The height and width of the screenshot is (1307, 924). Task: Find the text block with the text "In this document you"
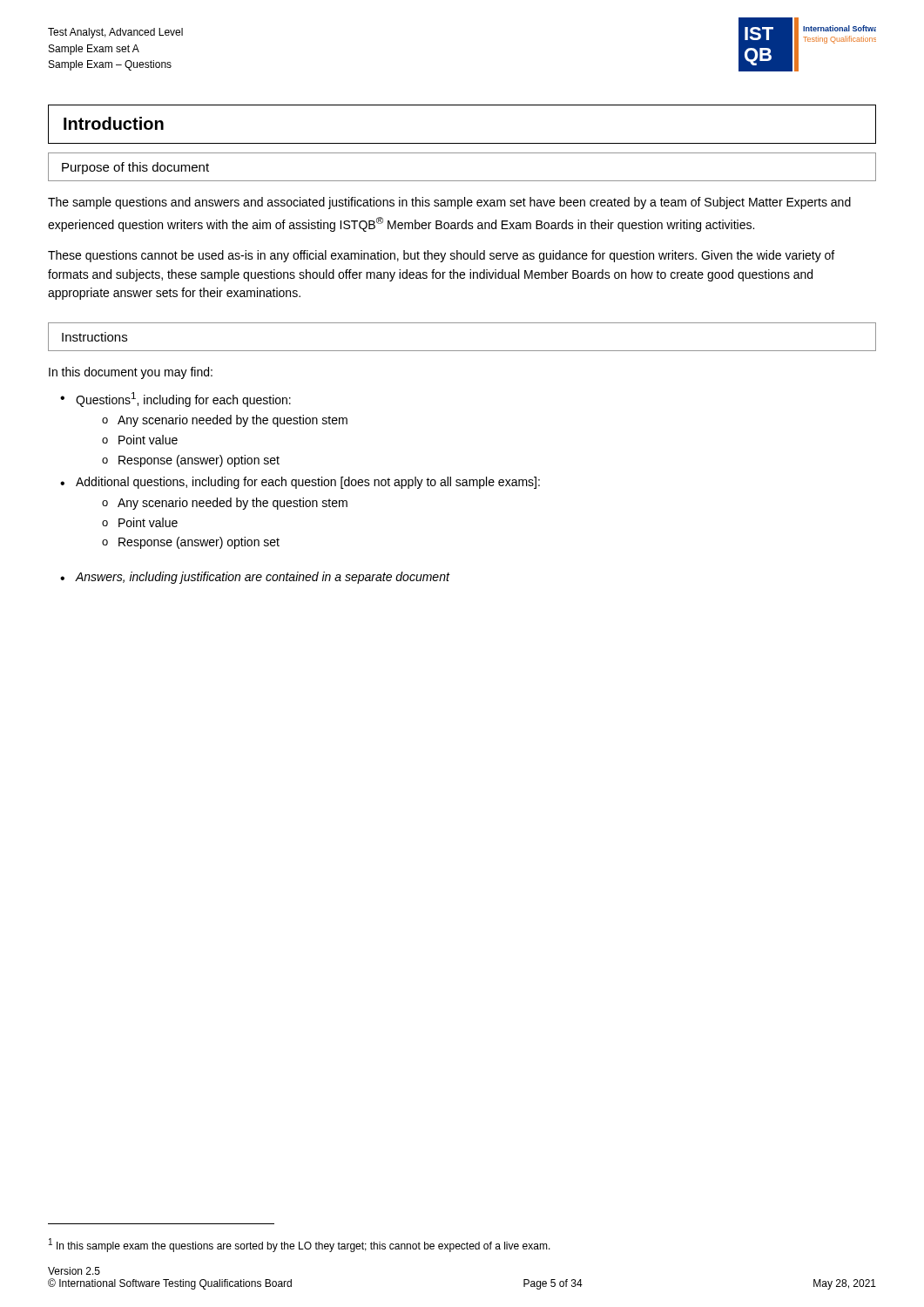coord(131,372)
